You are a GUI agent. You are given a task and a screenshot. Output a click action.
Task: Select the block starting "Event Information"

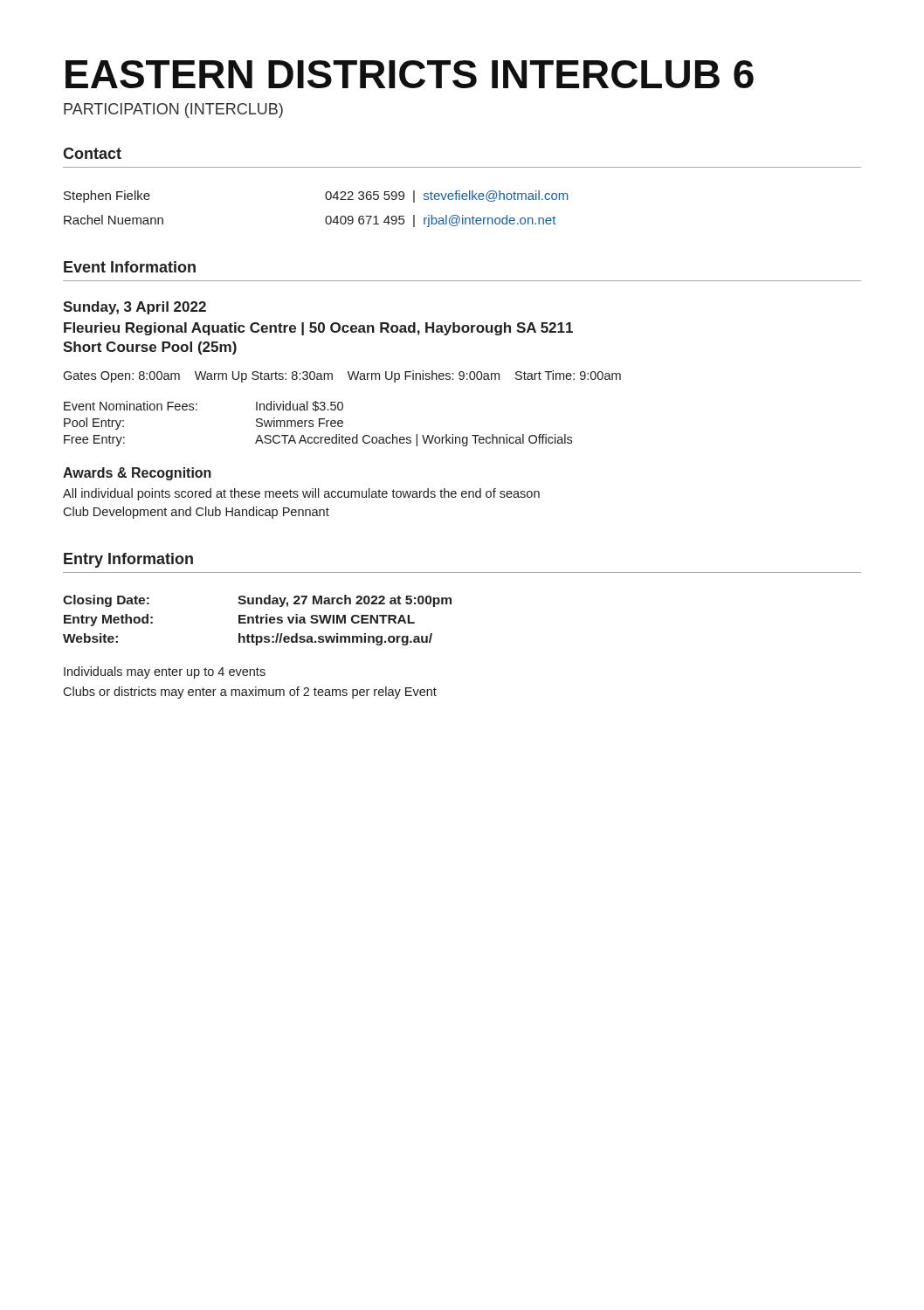(462, 270)
